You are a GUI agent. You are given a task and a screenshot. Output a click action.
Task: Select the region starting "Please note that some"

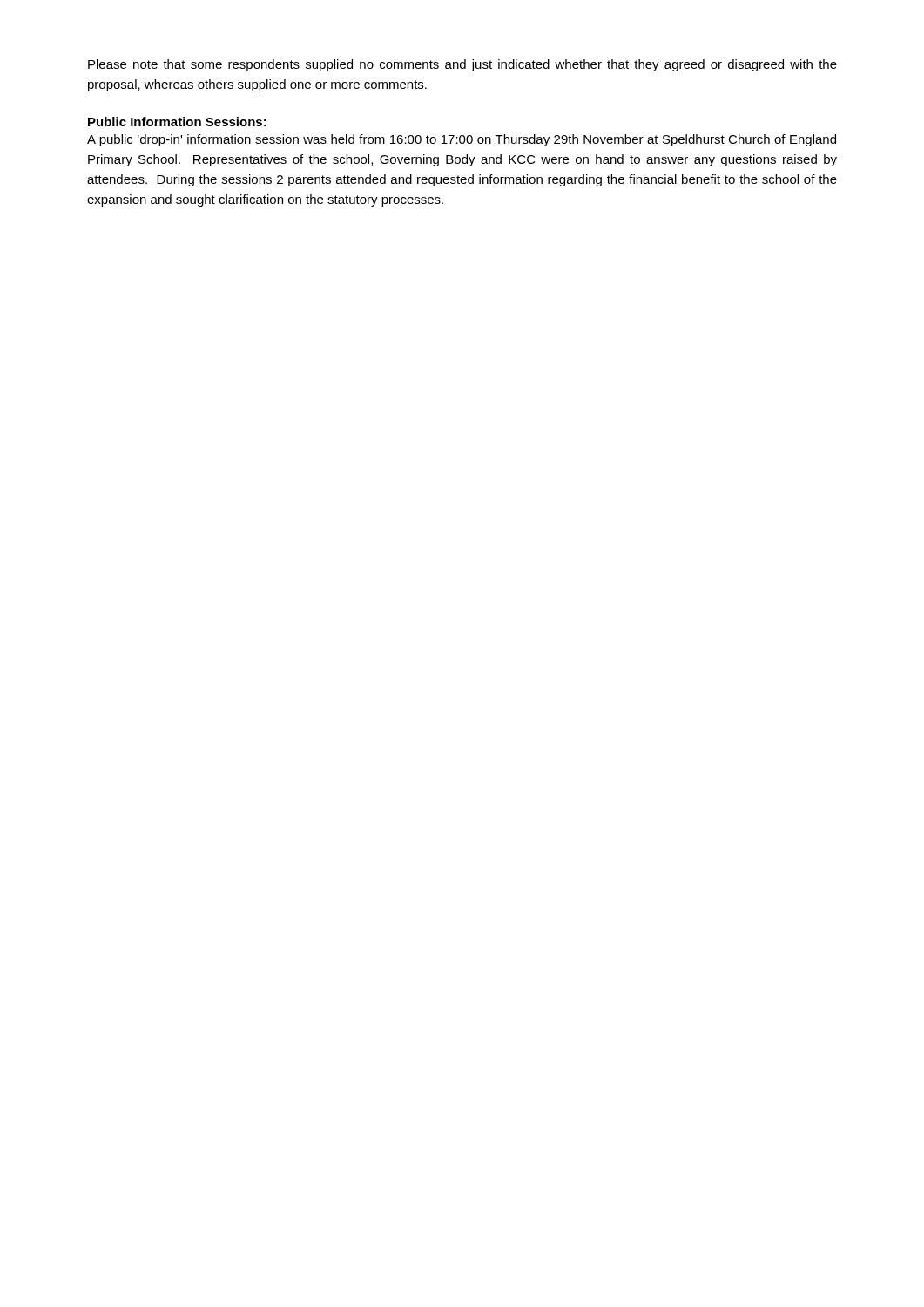(x=462, y=74)
